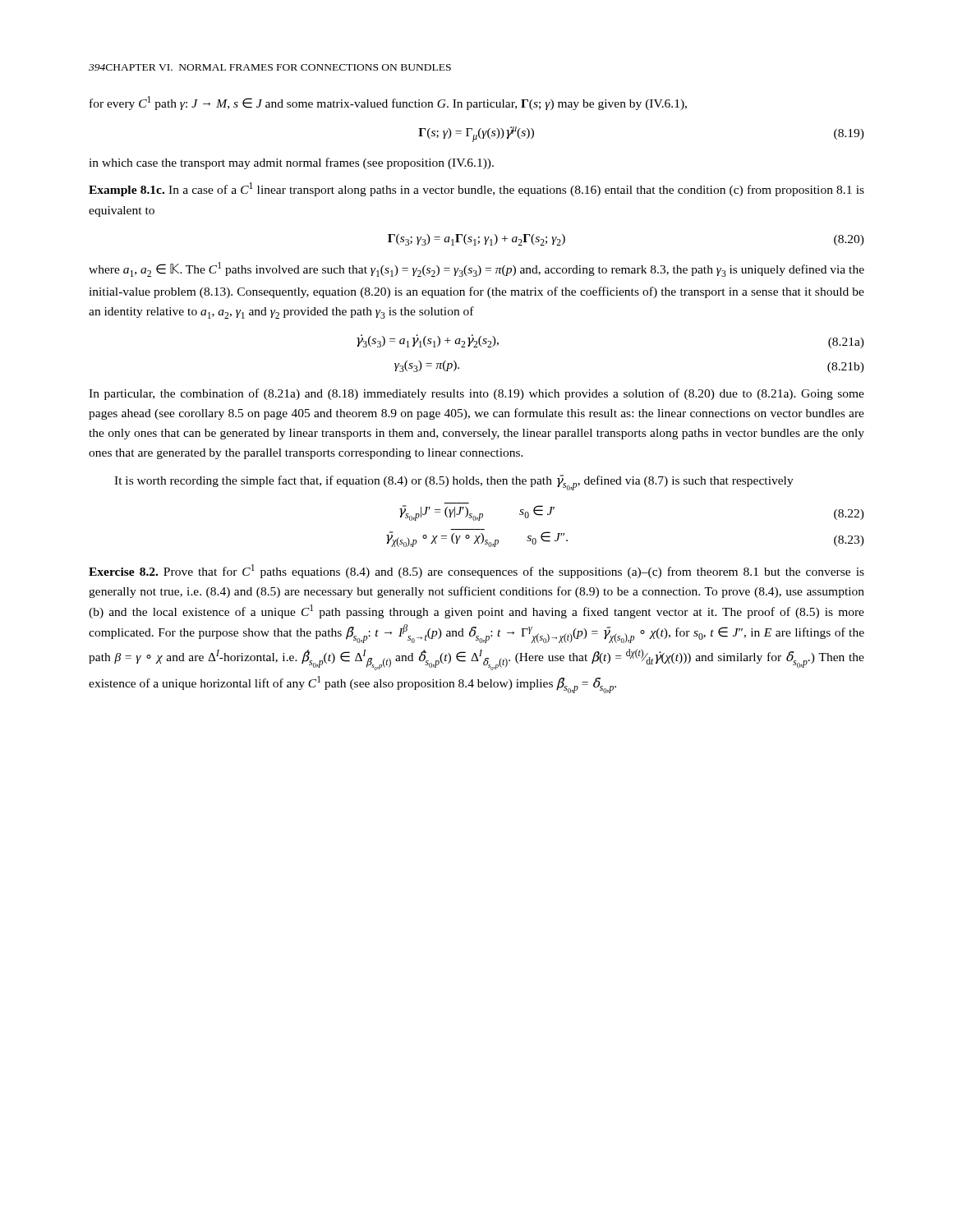953x1232 pixels.
Task: Click on the text block that reads "In particular, the combination of (8.21a) and"
Action: click(x=476, y=423)
